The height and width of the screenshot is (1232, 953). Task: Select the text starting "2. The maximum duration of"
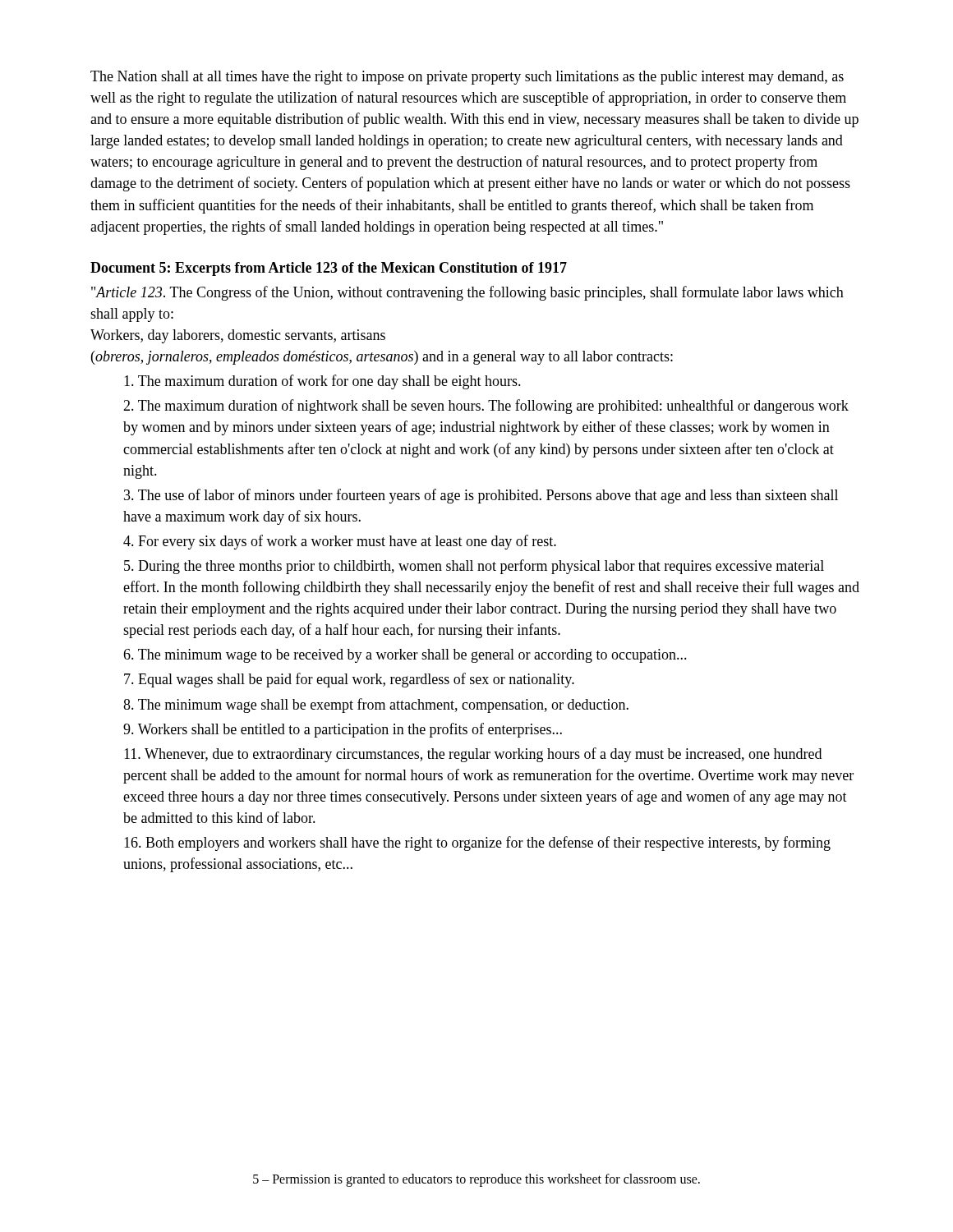point(486,438)
